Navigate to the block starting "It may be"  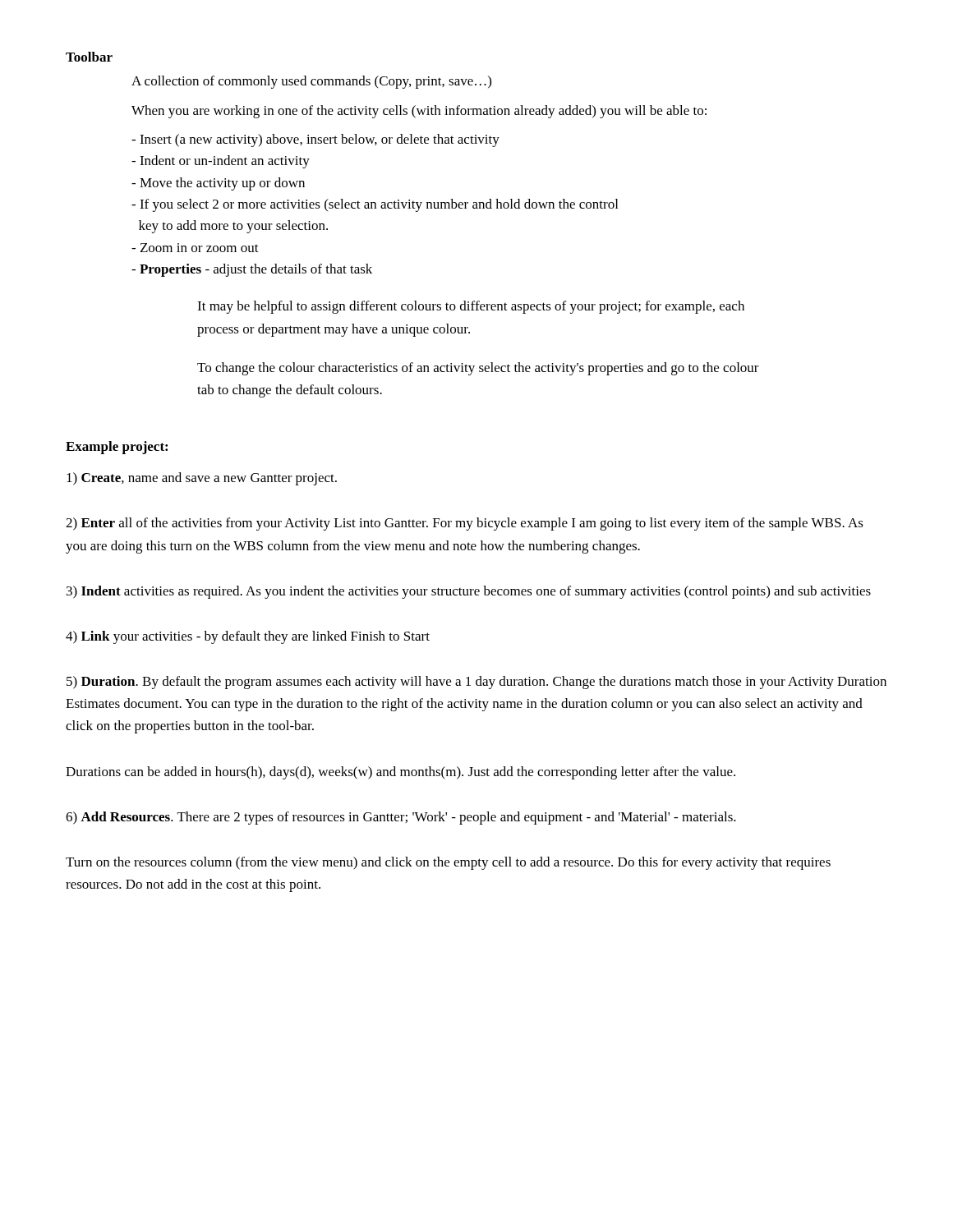471,317
